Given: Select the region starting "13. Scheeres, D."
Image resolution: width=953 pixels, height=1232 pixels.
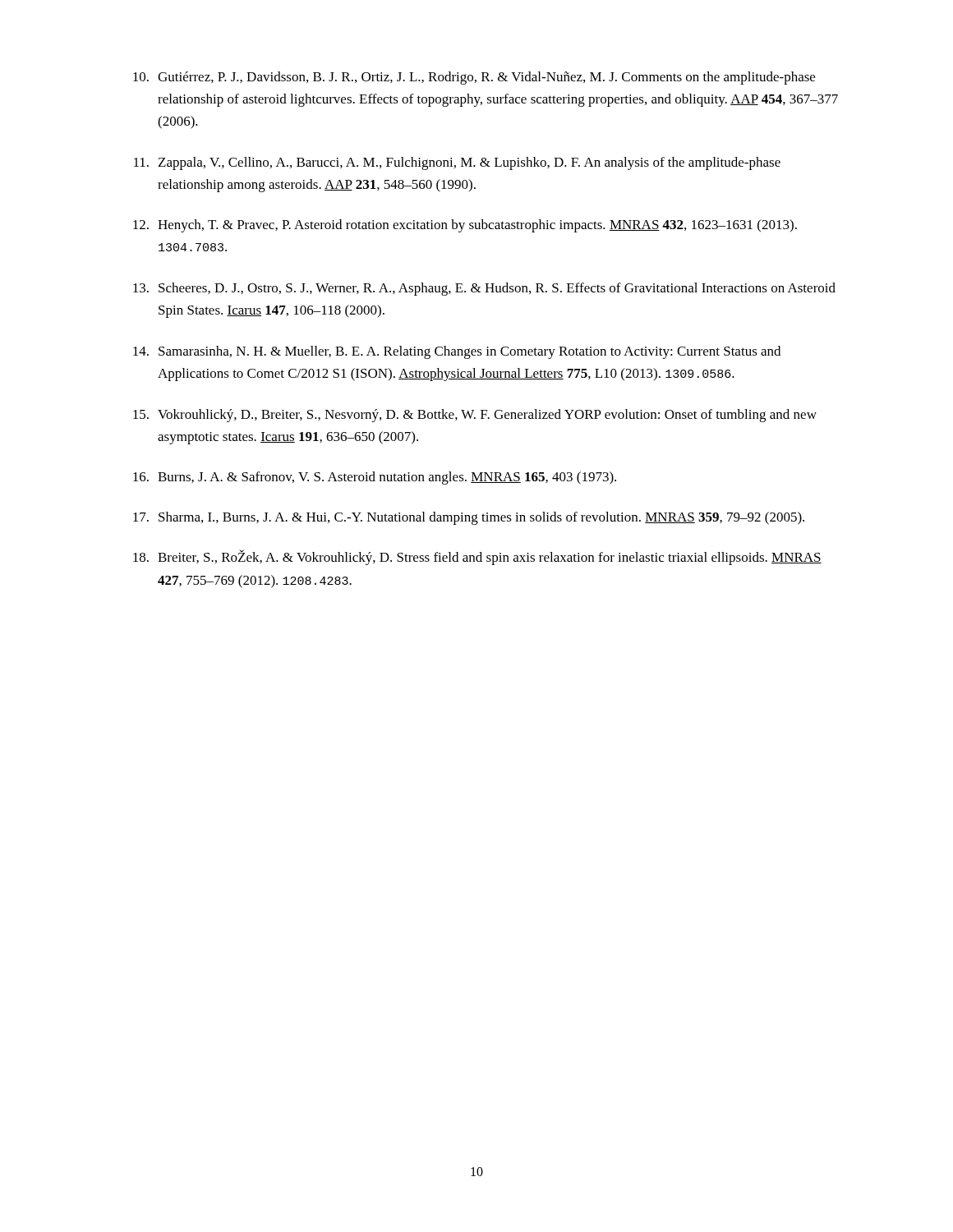Looking at the screenshot, I should (x=476, y=299).
